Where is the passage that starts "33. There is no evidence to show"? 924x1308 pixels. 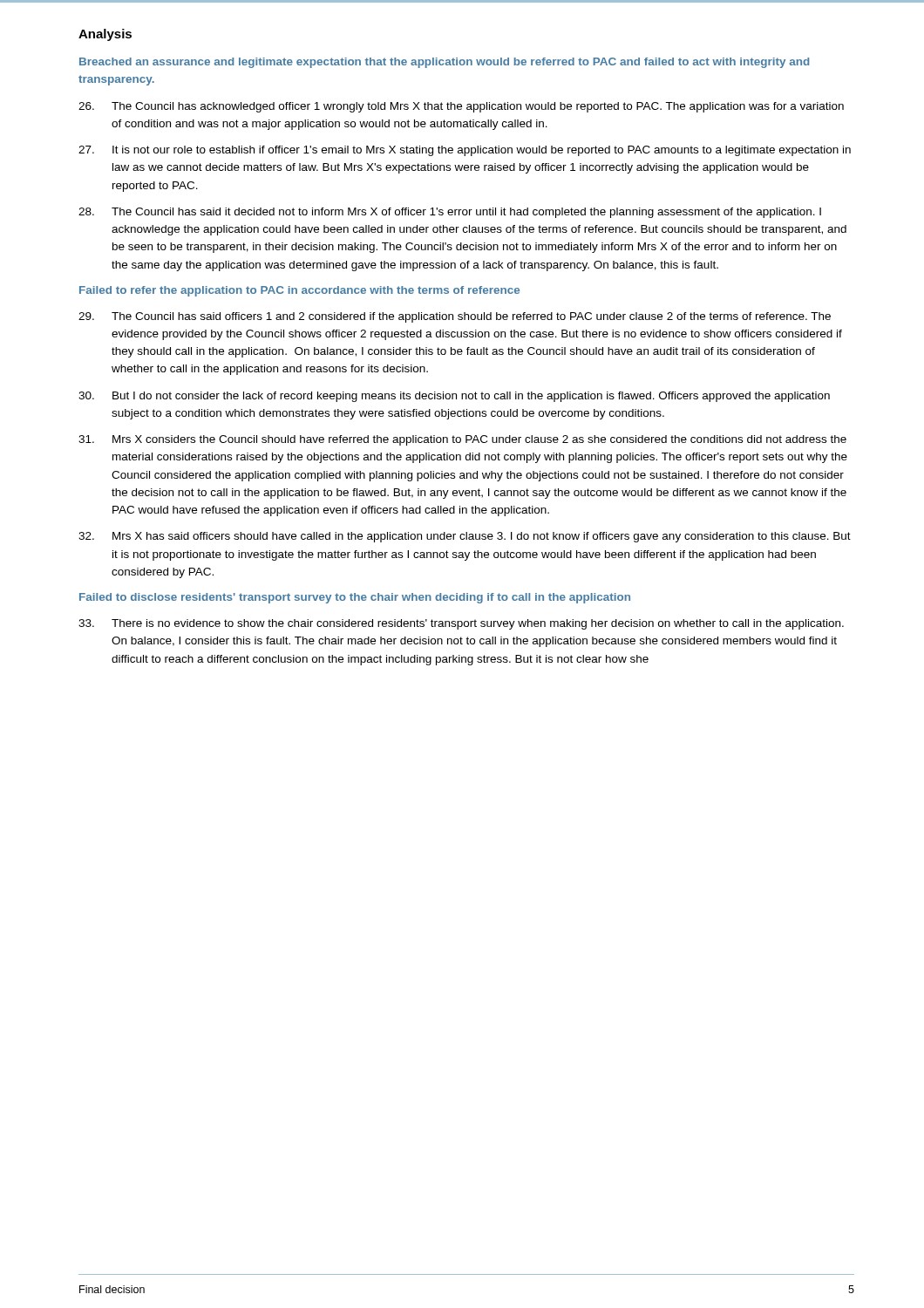pyautogui.click(x=466, y=641)
